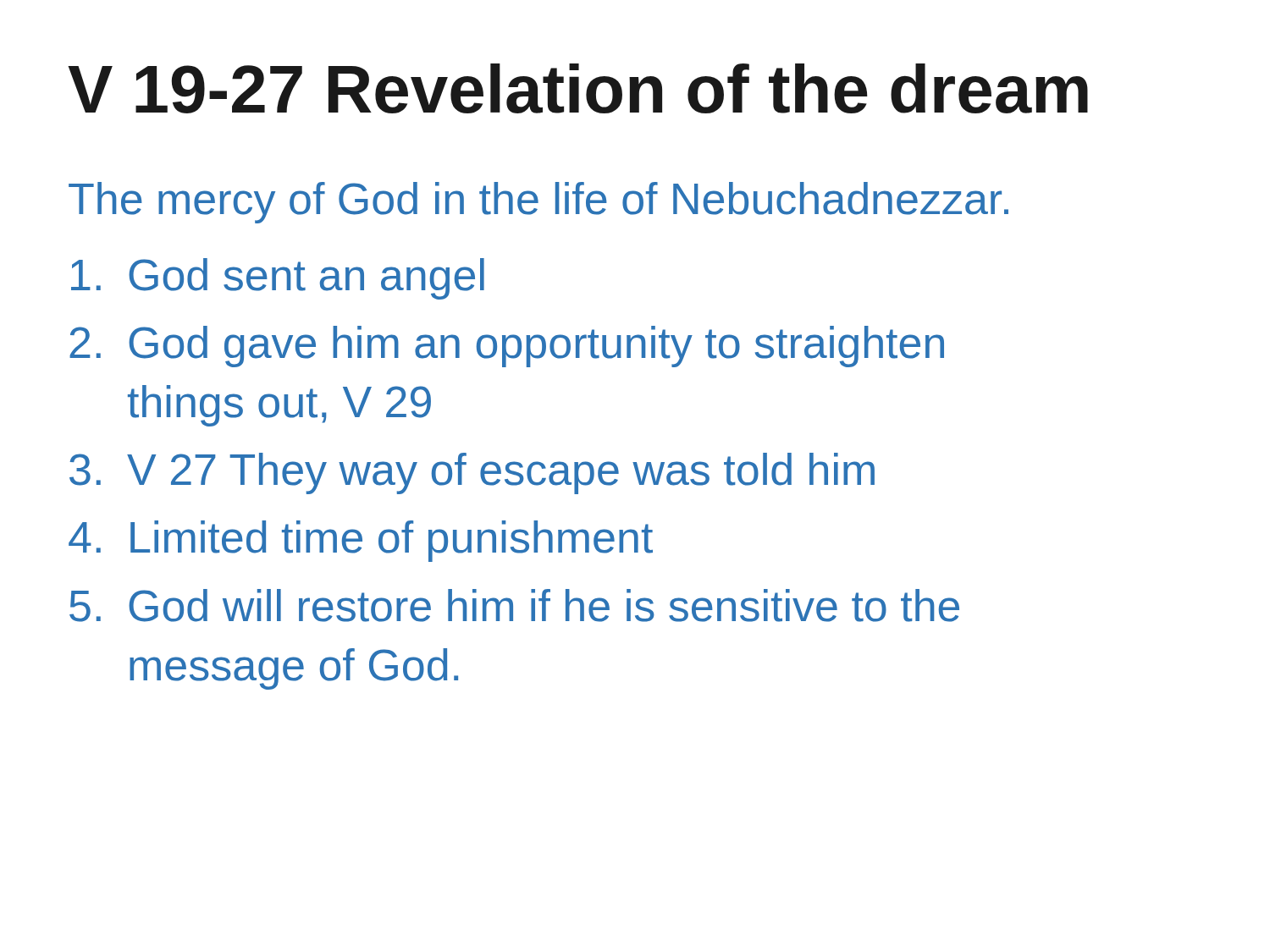This screenshot has width=1270, height=952.
Task: Locate the list item that says "2. God gave him an opportunity to straightenthings"
Action: 635,372
